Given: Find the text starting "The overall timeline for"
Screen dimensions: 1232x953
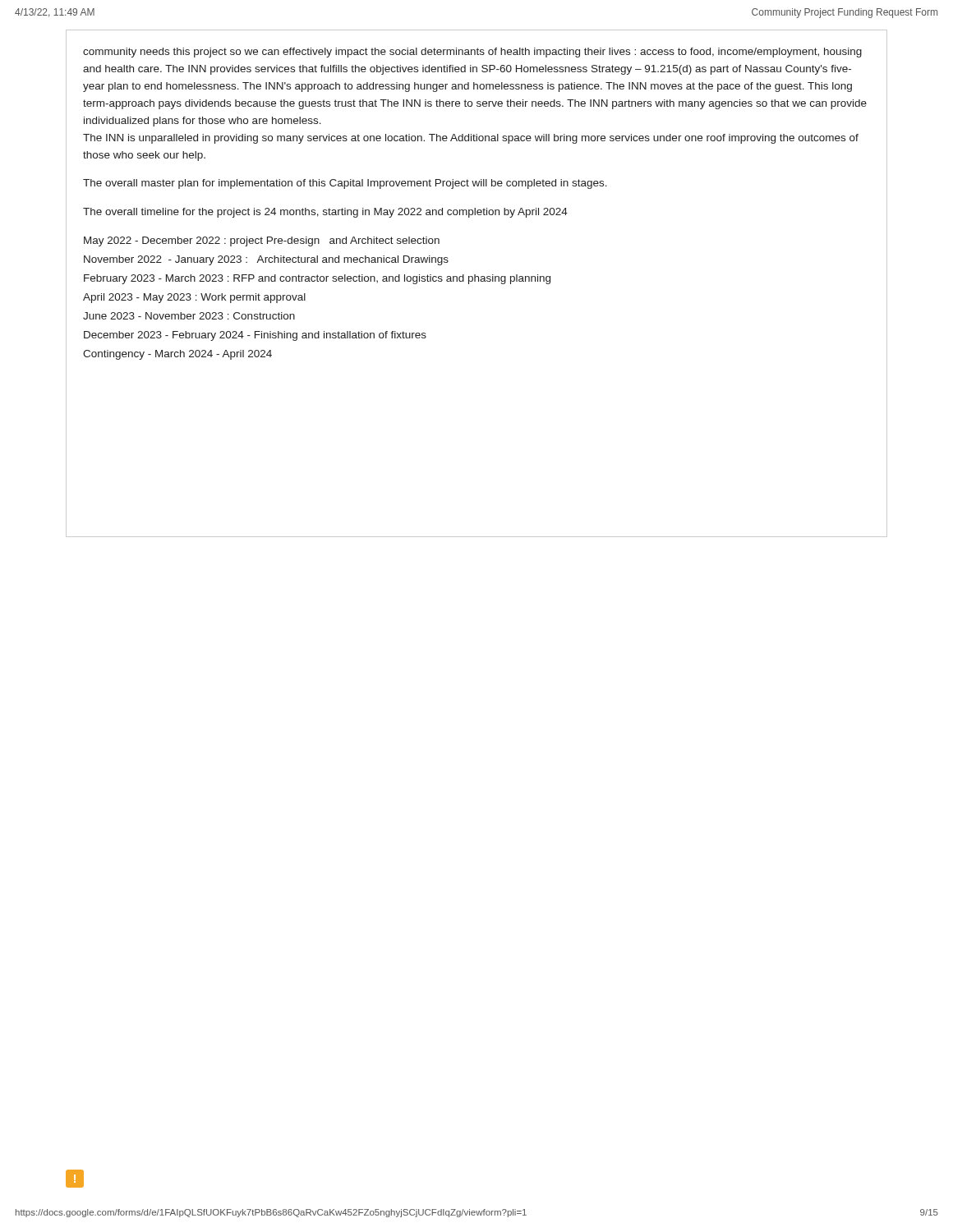Looking at the screenshot, I should (325, 212).
